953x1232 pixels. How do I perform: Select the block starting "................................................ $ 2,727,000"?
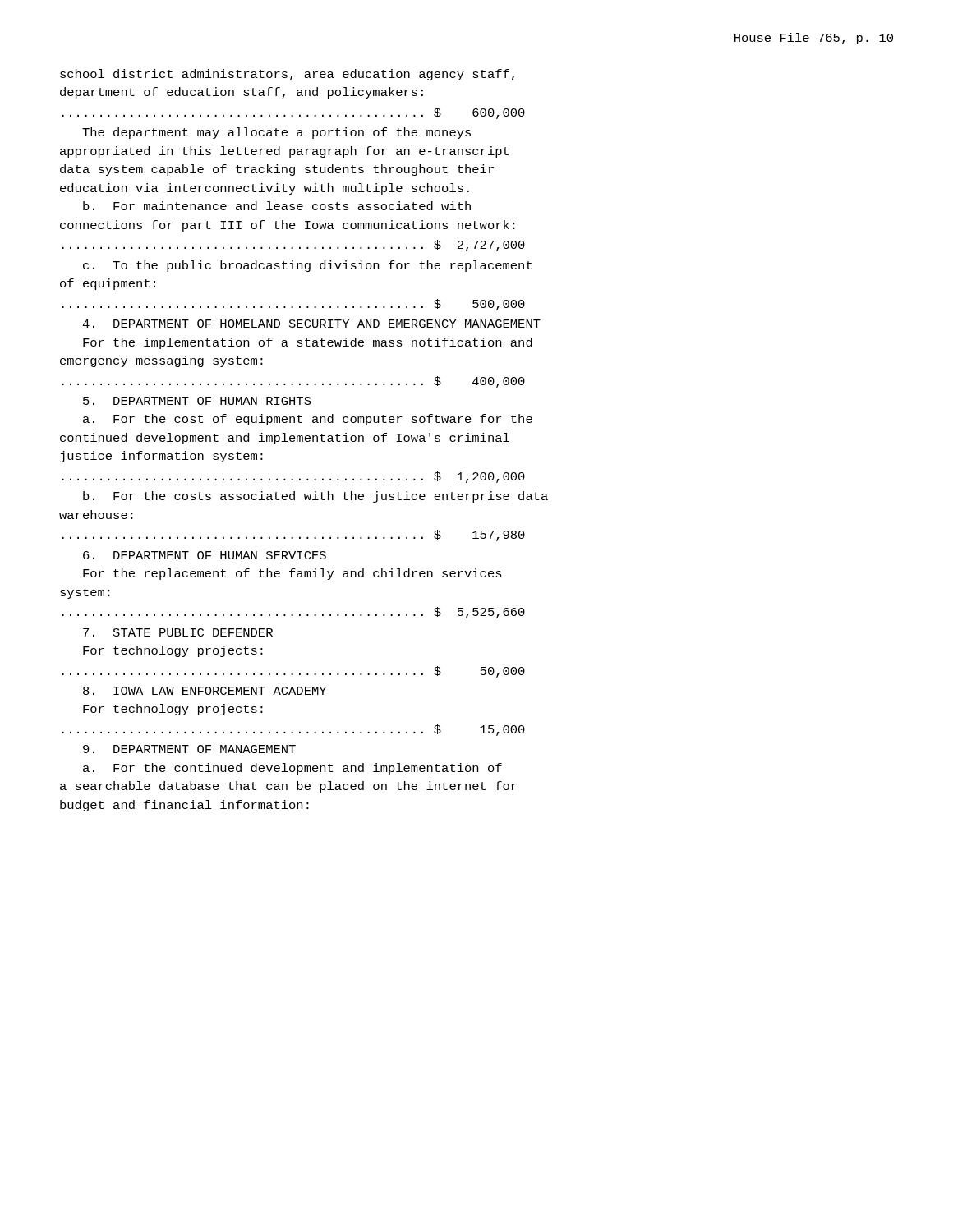pyautogui.click(x=292, y=246)
